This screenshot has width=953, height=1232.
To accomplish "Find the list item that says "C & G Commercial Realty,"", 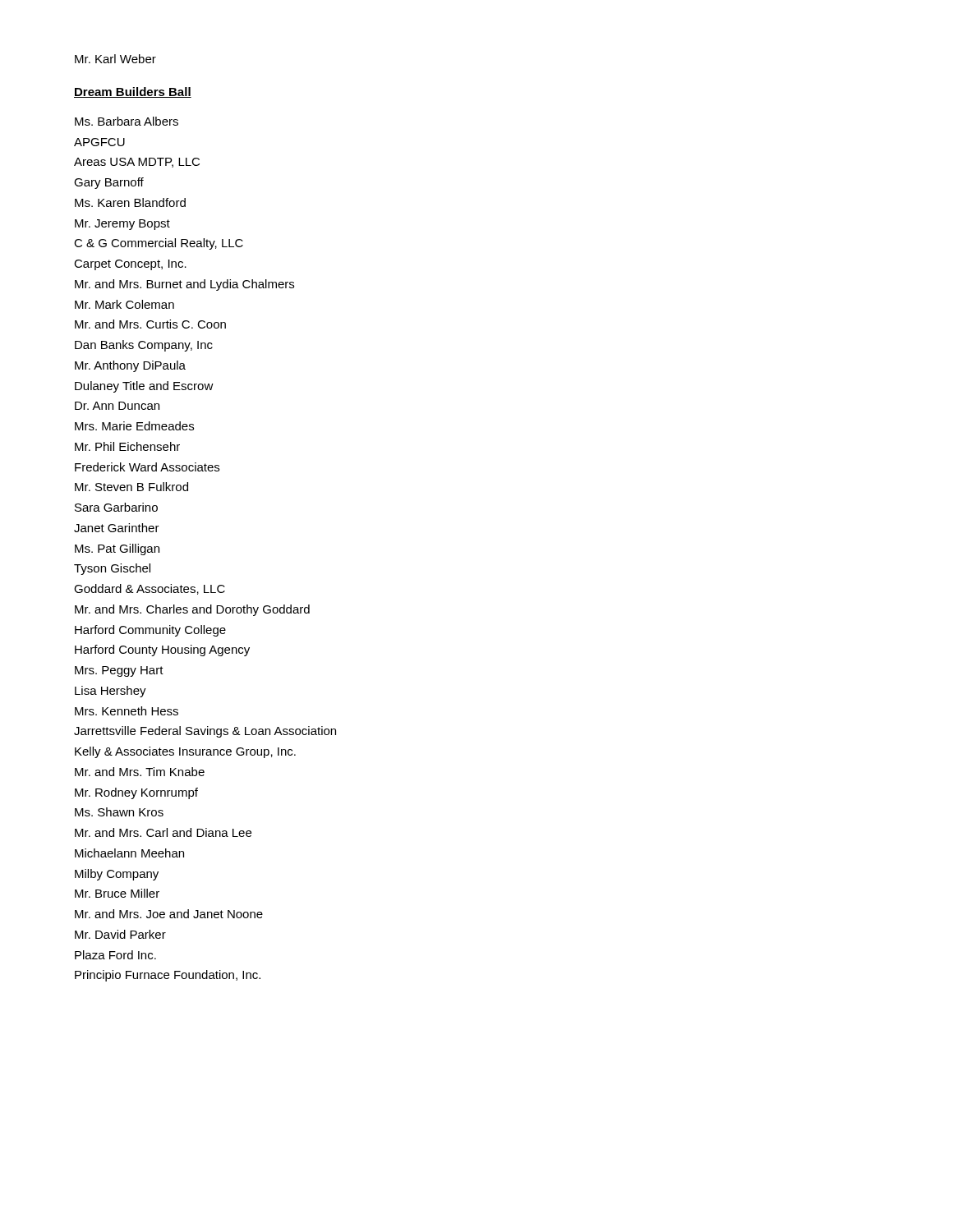I will 159,243.
